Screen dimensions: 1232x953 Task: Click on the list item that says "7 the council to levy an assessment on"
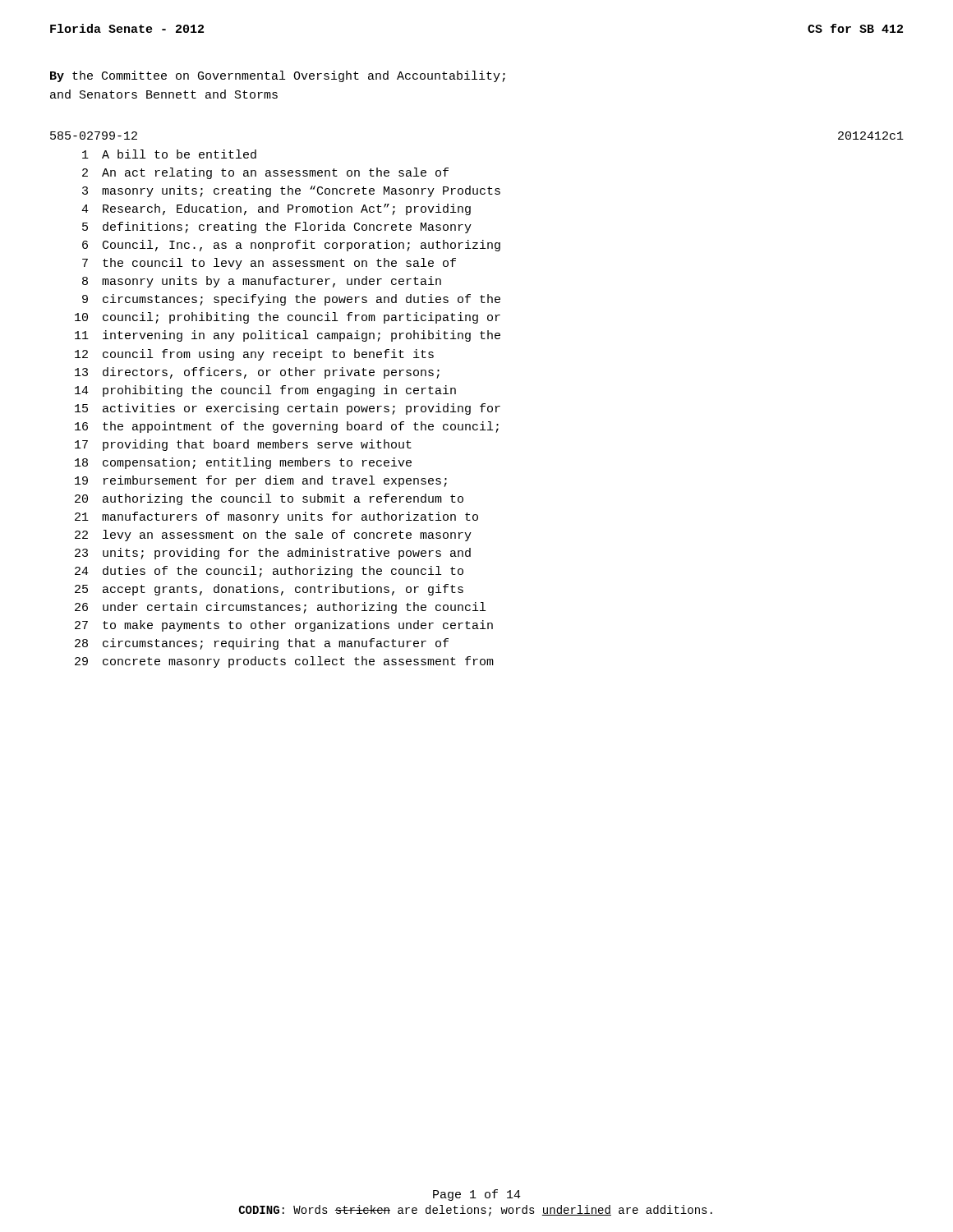point(269,264)
